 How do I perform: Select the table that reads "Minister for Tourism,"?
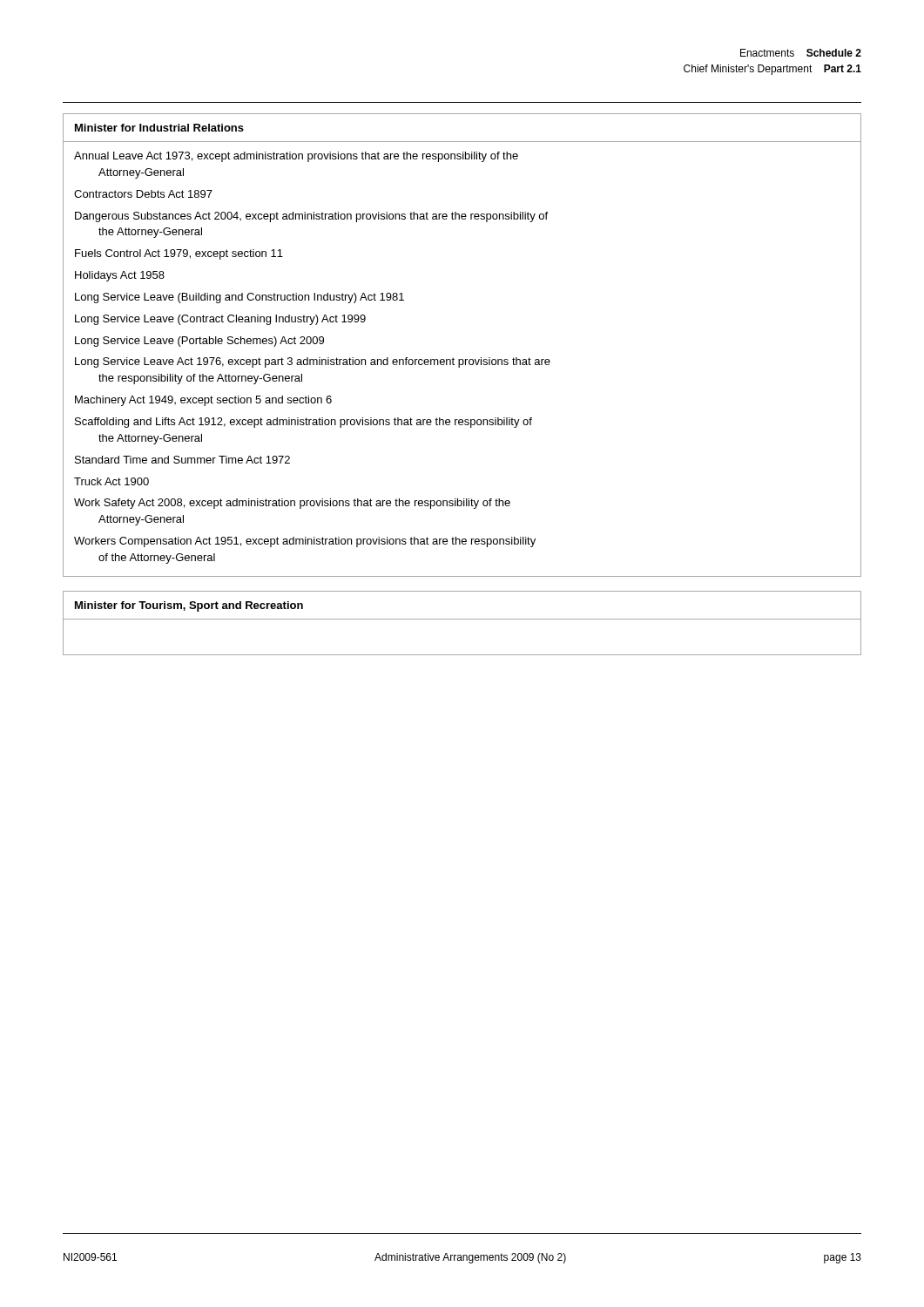[x=462, y=623]
